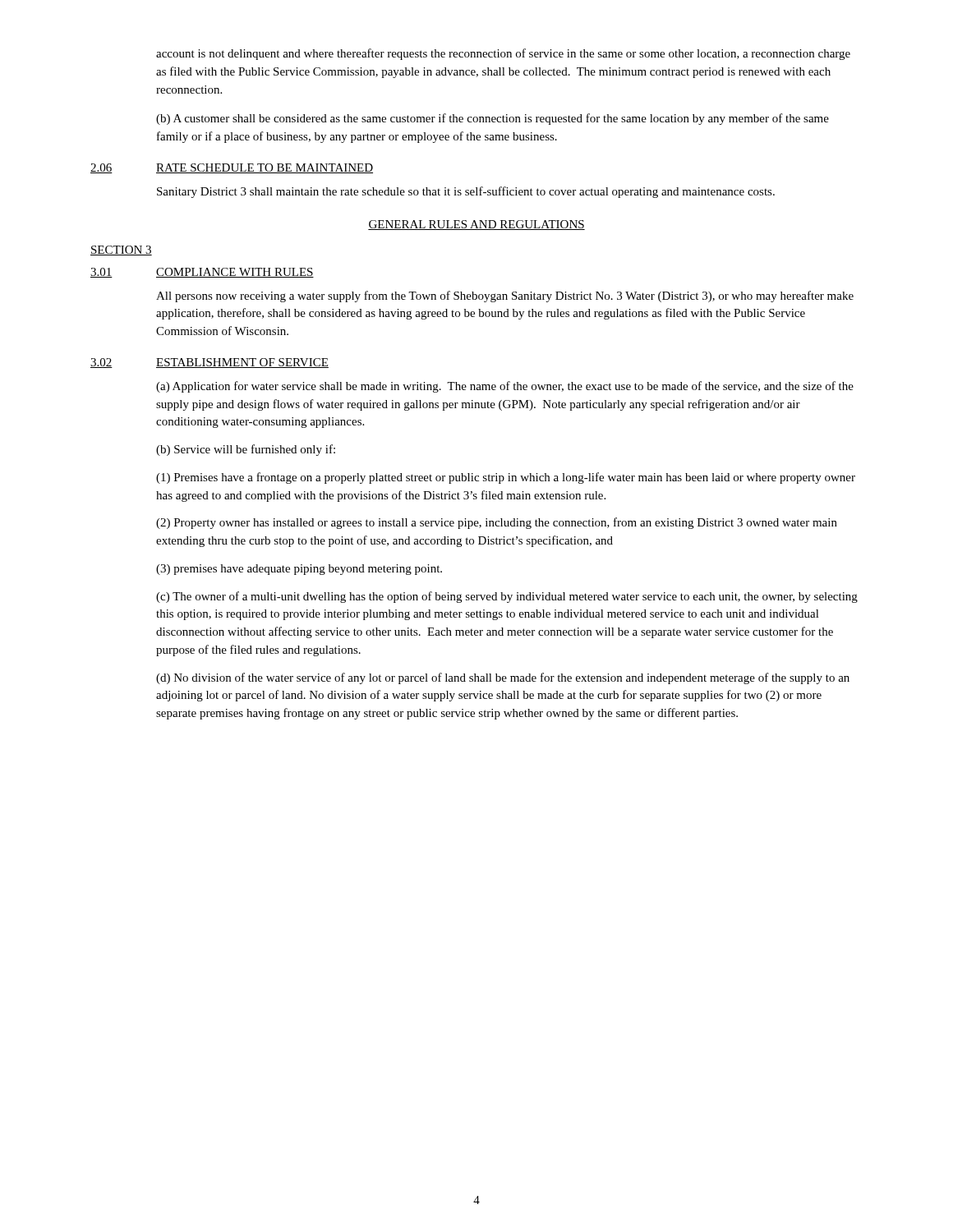Select the passage starting "(a) Application for water service shall be"
This screenshot has width=953, height=1232.
pyautogui.click(x=509, y=404)
